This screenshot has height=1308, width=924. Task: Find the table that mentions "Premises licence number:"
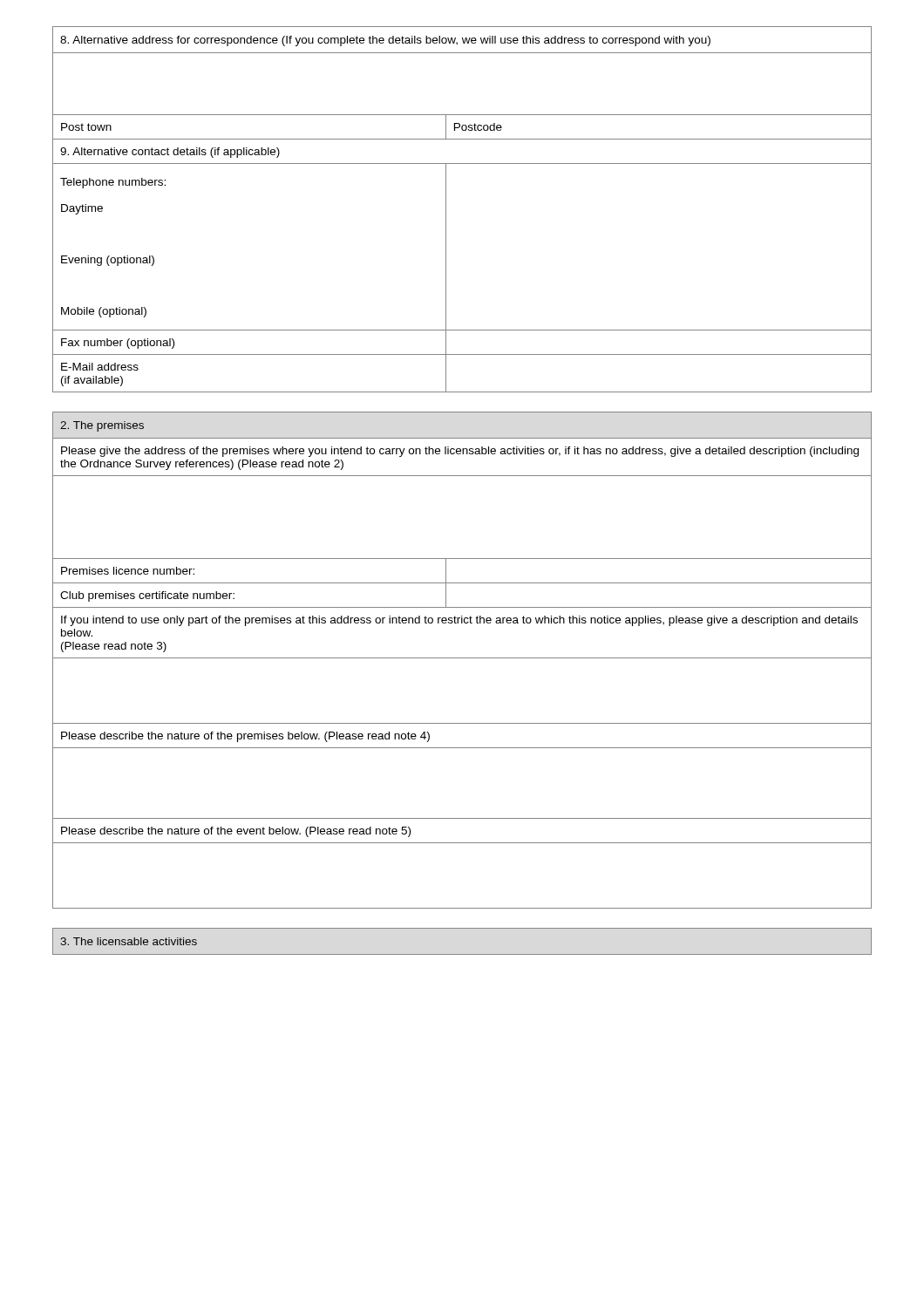point(462,660)
